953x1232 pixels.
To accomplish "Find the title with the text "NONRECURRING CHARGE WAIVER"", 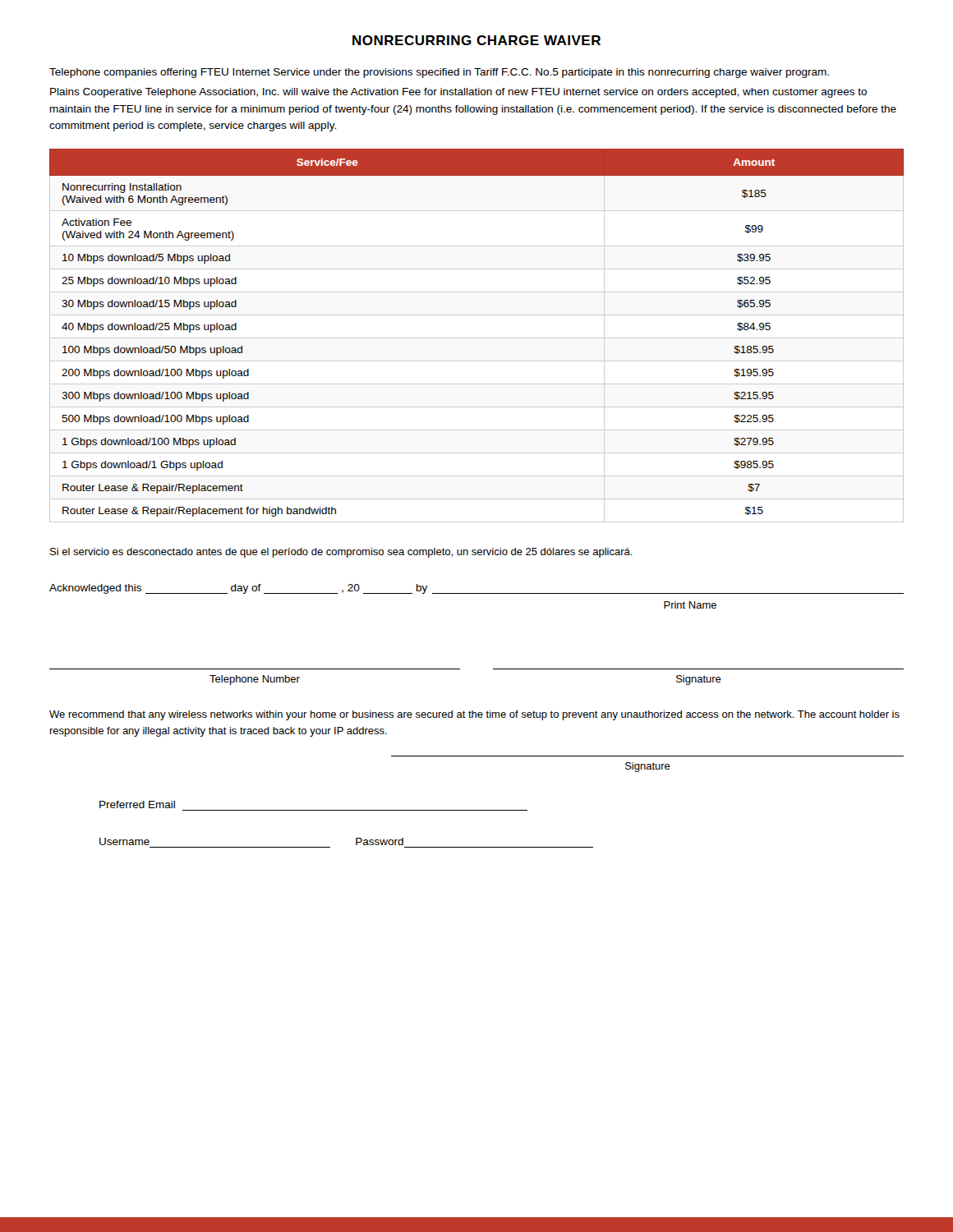I will (x=476, y=41).
